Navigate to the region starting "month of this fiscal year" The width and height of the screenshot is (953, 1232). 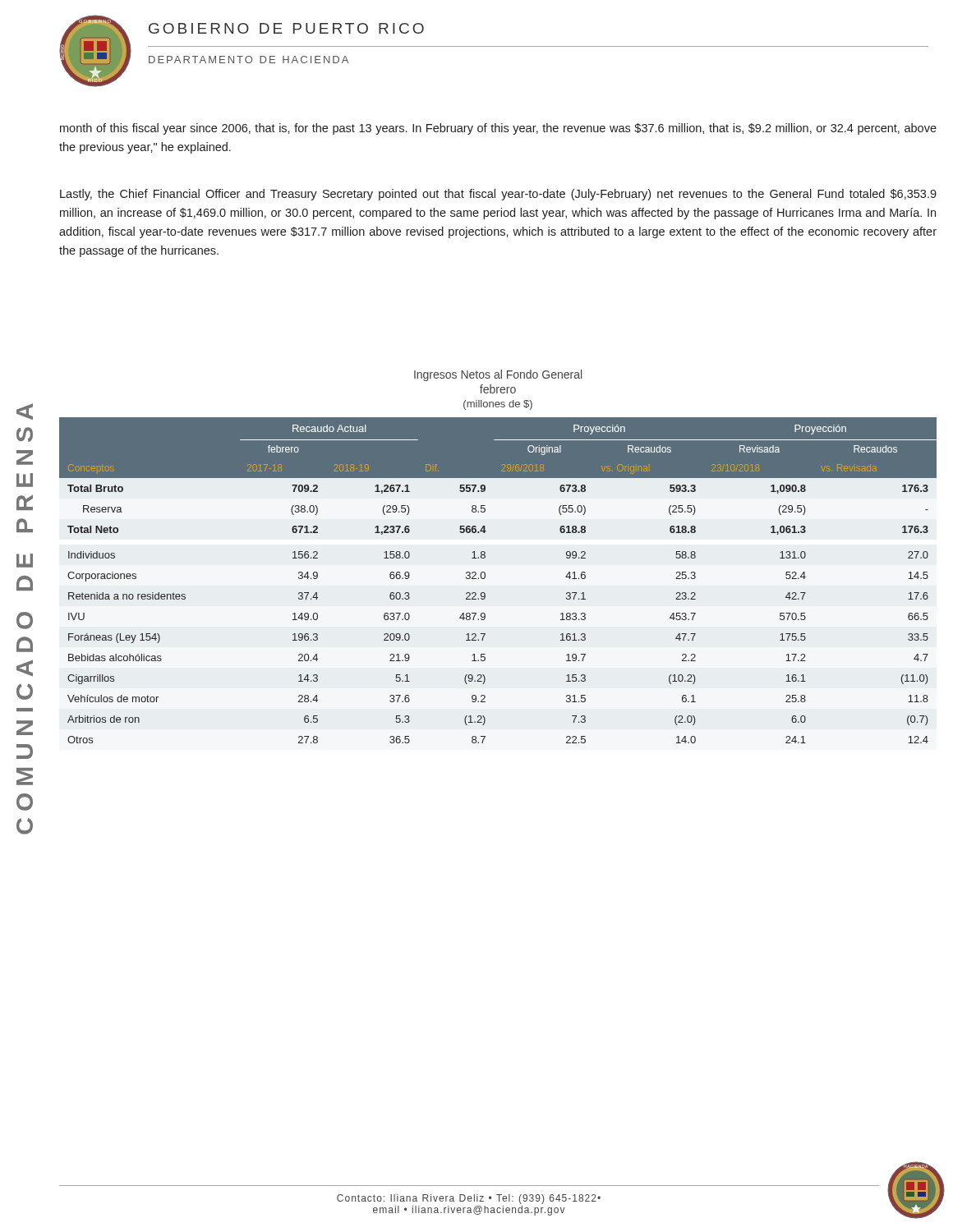coord(498,138)
